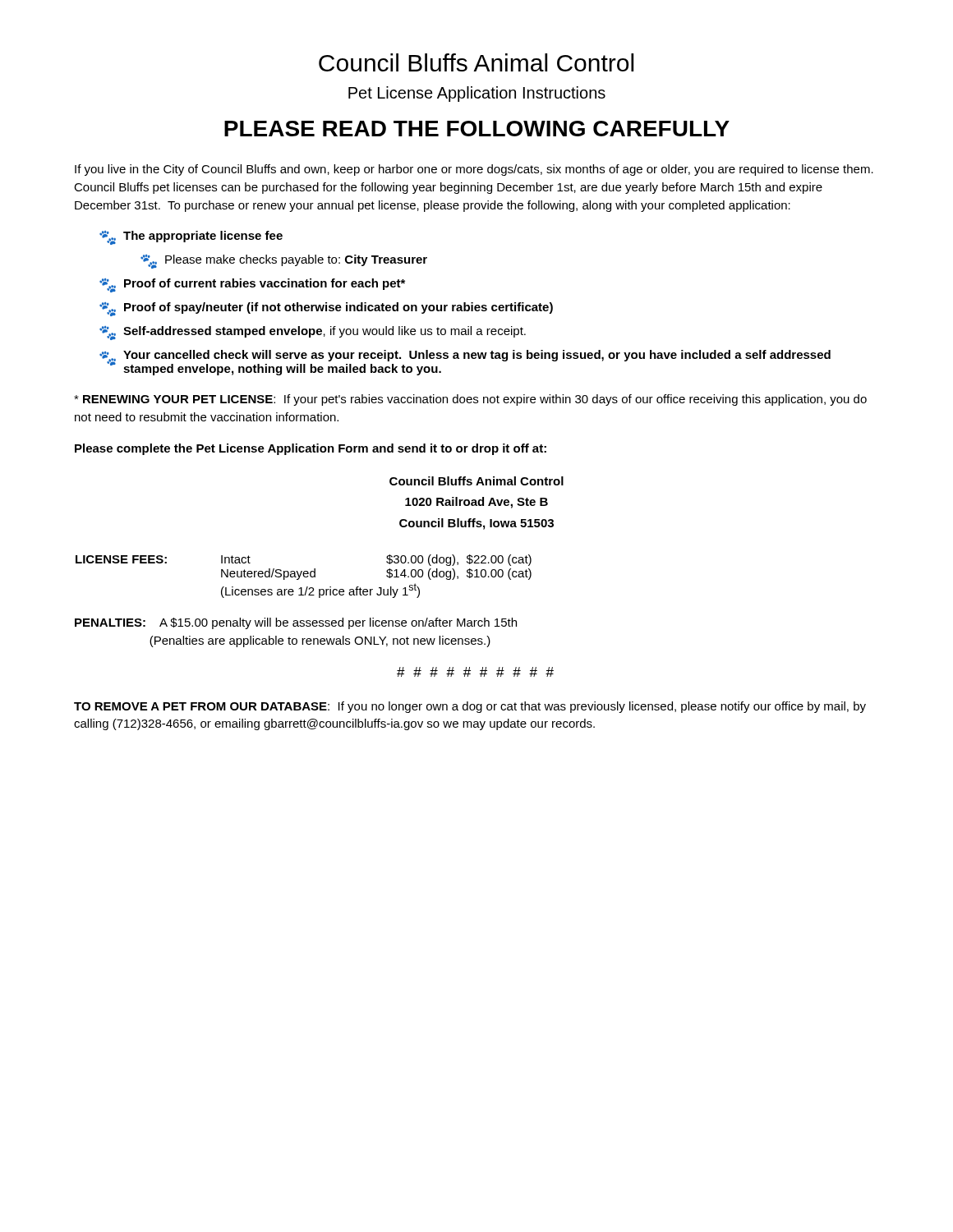Select the list item containing "🐾 Self-addressed stamped"
Viewport: 953px width, 1232px height.
point(313,333)
